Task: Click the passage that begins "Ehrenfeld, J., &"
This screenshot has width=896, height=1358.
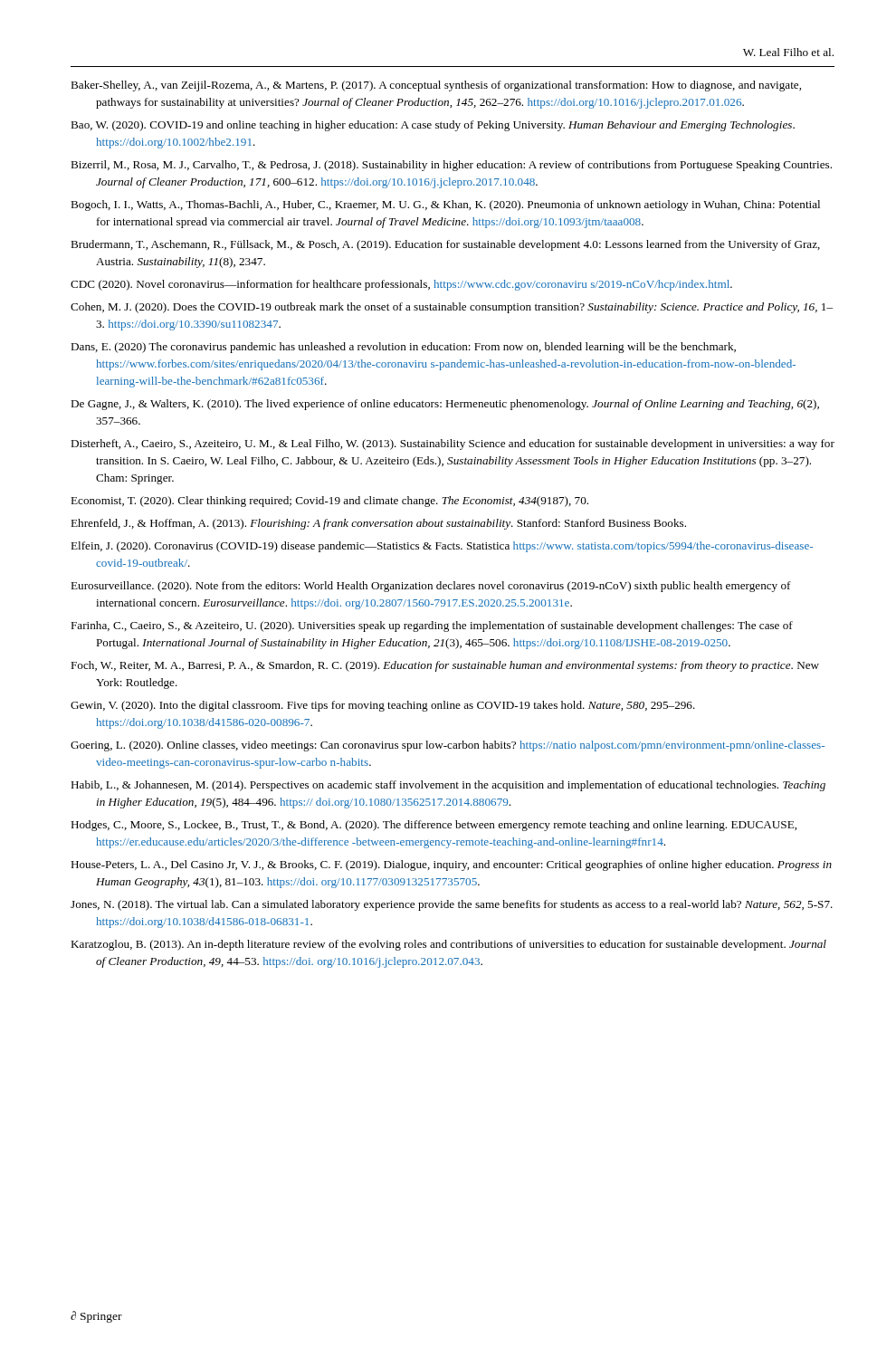Action: pyautogui.click(x=379, y=523)
